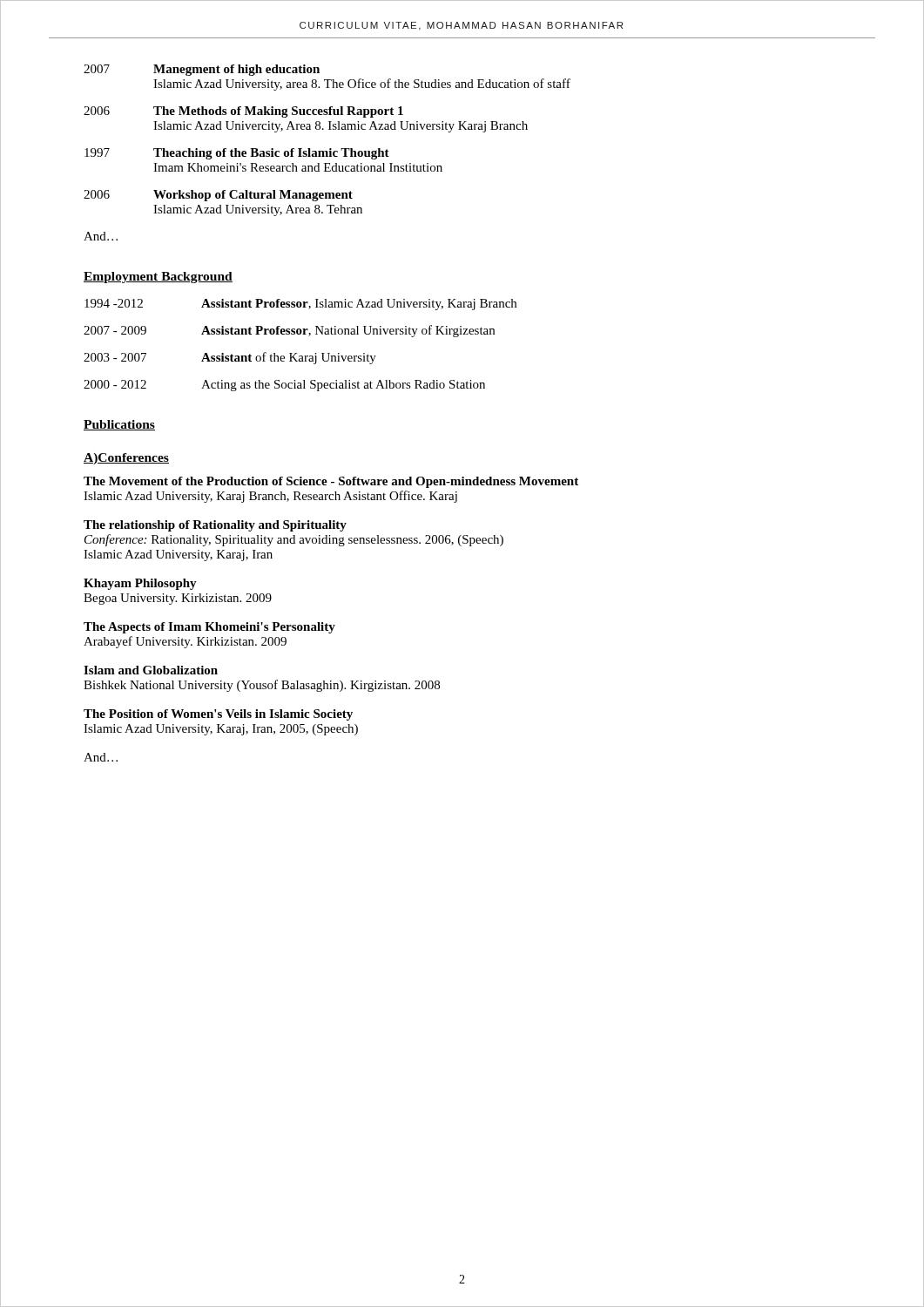The image size is (924, 1307).
Task: Where is the passage that starts "Islam and Globalization Bishkek National"?
Action: [x=151, y=670]
